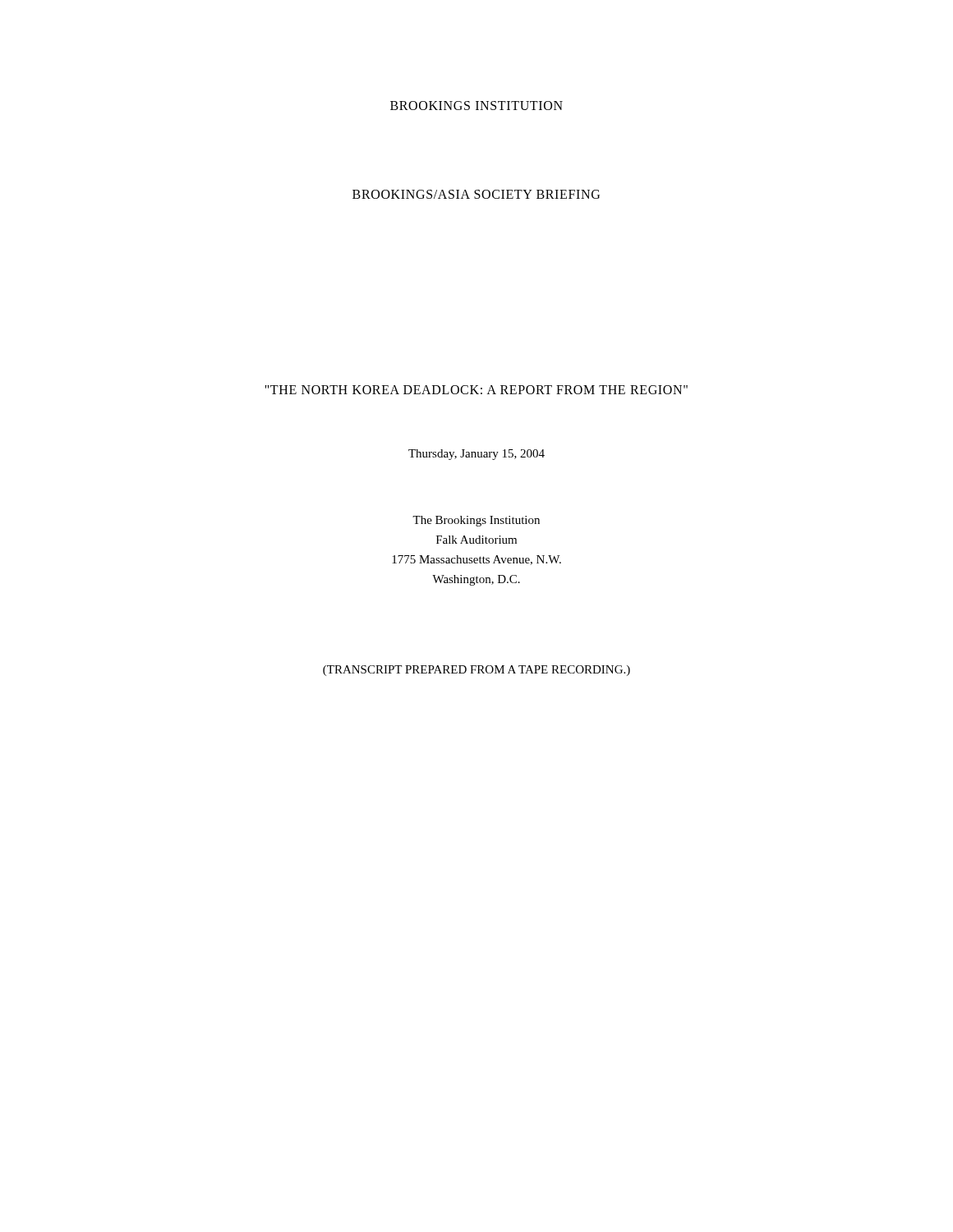Find the text containing "Thursday, January 15, 2004"
The height and width of the screenshot is (1232, 953).
[476, 453]
